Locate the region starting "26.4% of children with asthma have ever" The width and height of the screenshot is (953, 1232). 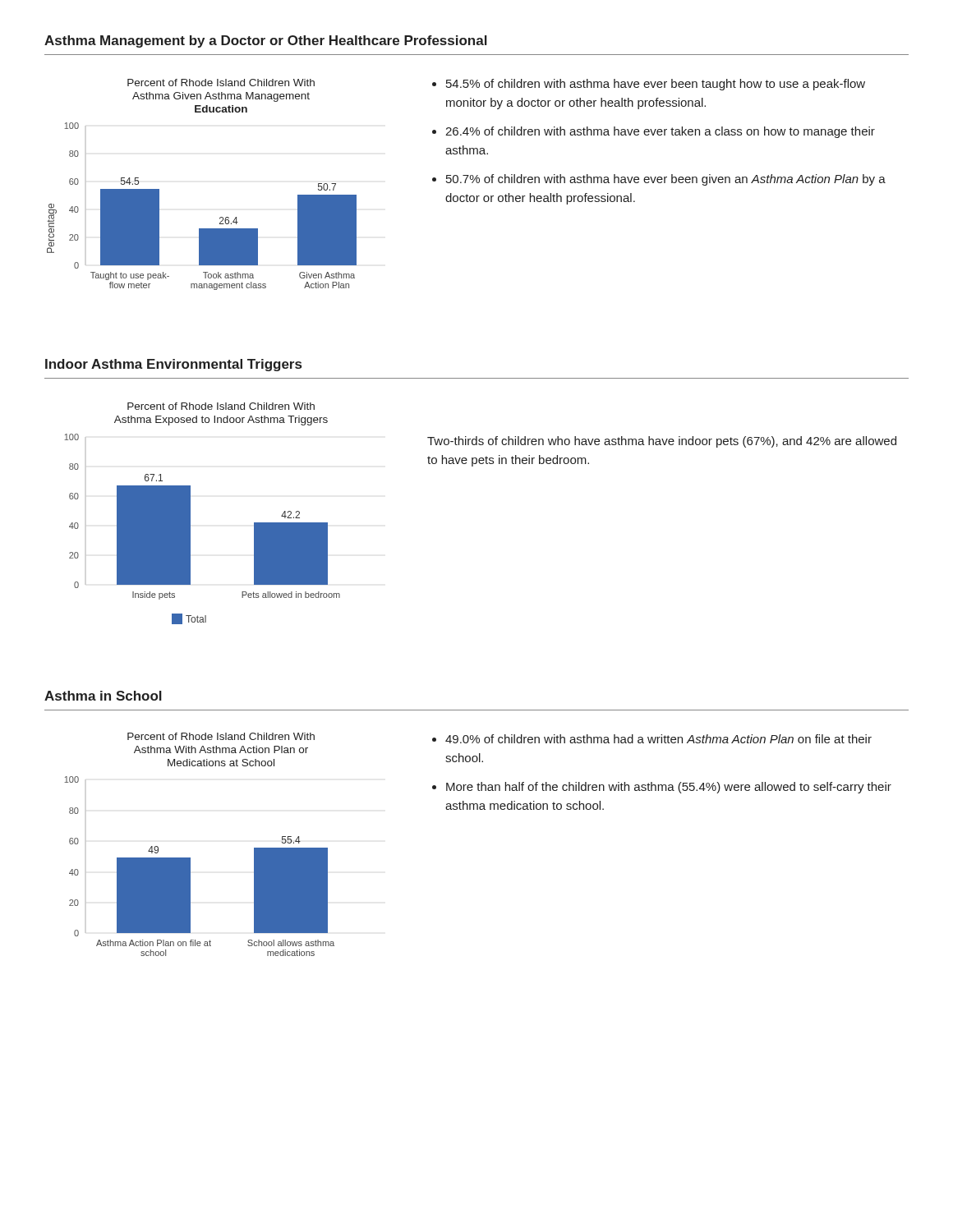[660, 140]
